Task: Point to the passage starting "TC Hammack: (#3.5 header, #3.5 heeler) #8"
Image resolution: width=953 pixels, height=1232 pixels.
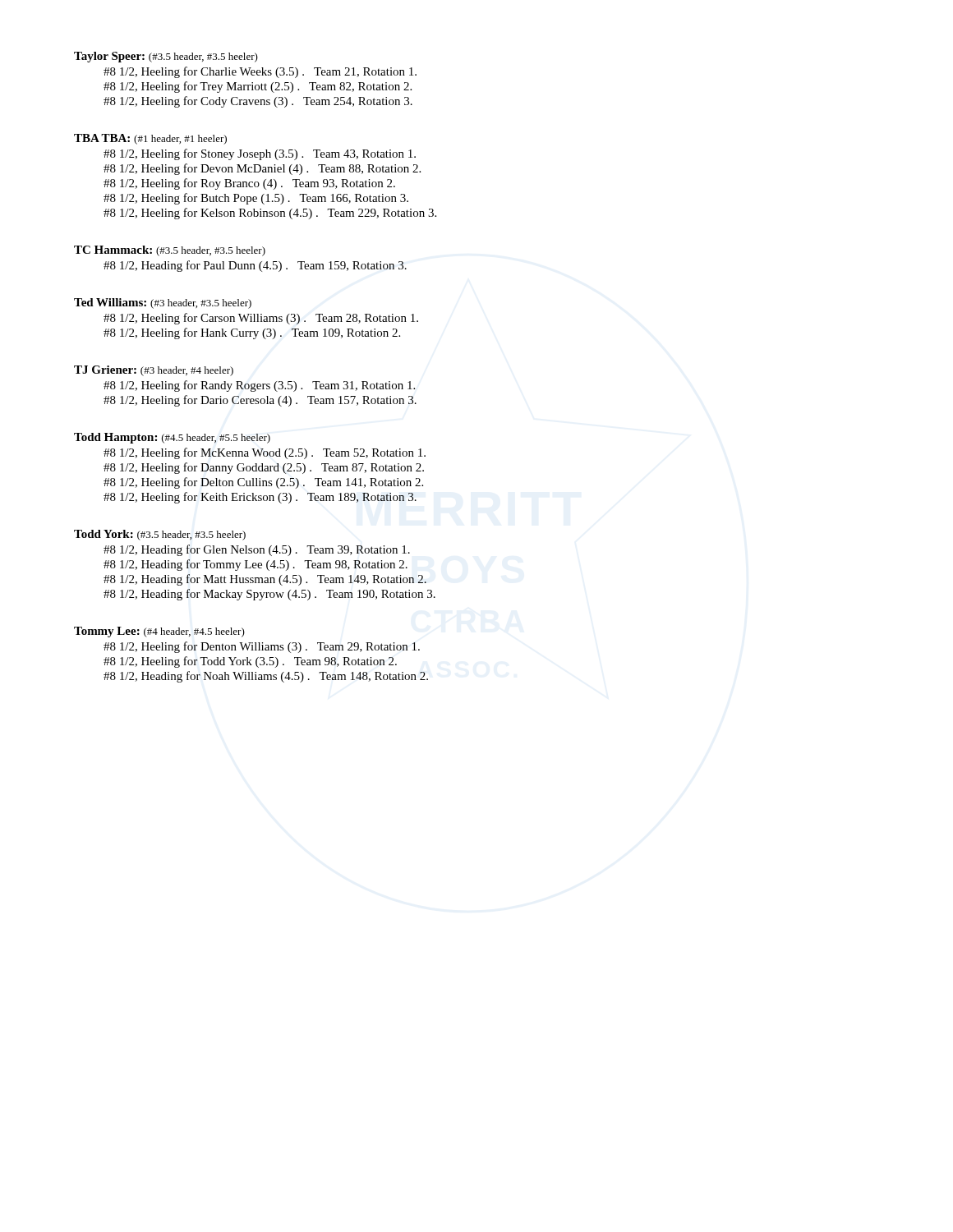Action: [x=170, y=251]
